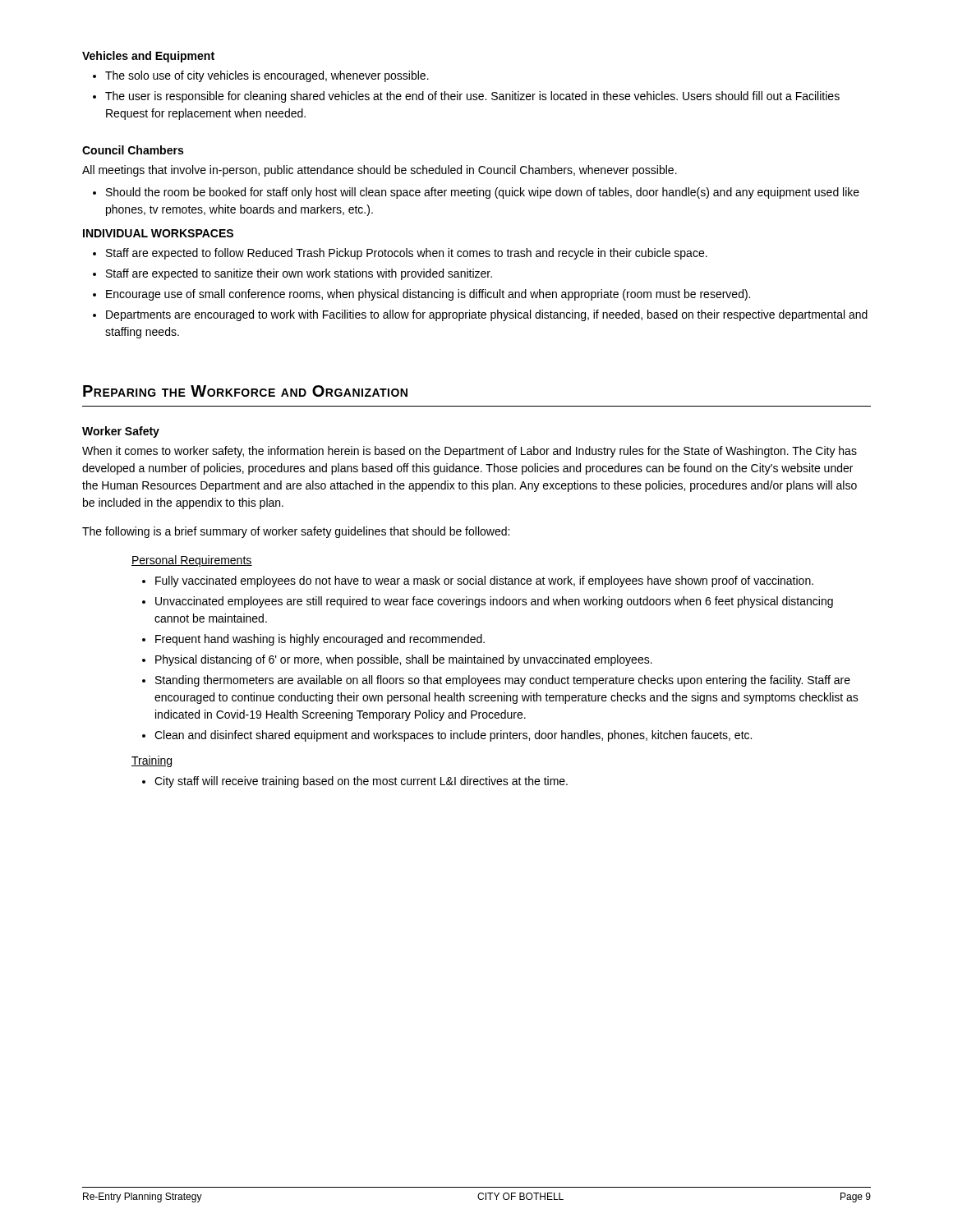The image size is (953, 1232).
Task: Select the list item that reads "The user is"
Action: point(476,105)
